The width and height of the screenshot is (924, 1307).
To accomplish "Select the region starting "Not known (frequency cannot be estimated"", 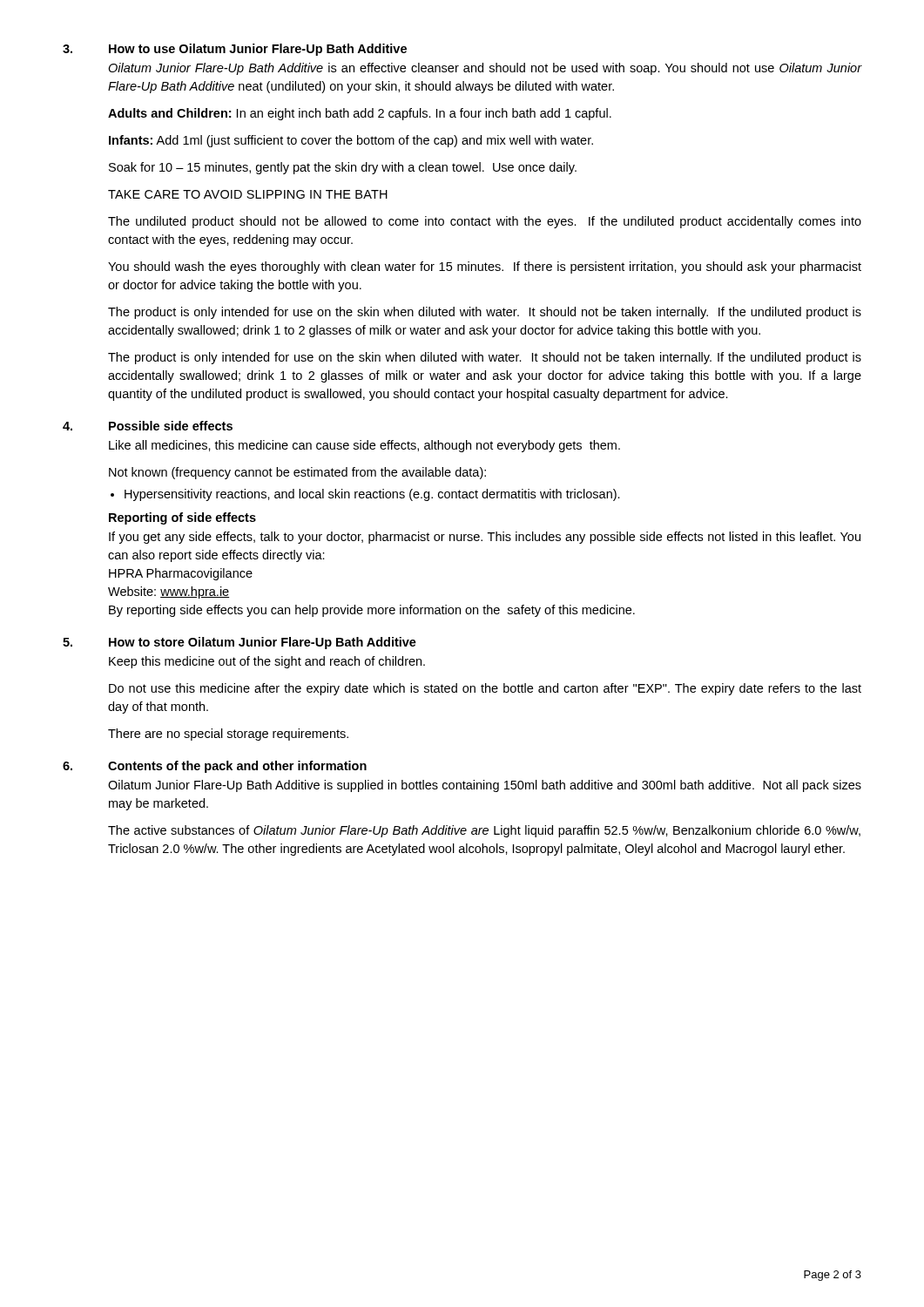I will [x=298, y=472].
